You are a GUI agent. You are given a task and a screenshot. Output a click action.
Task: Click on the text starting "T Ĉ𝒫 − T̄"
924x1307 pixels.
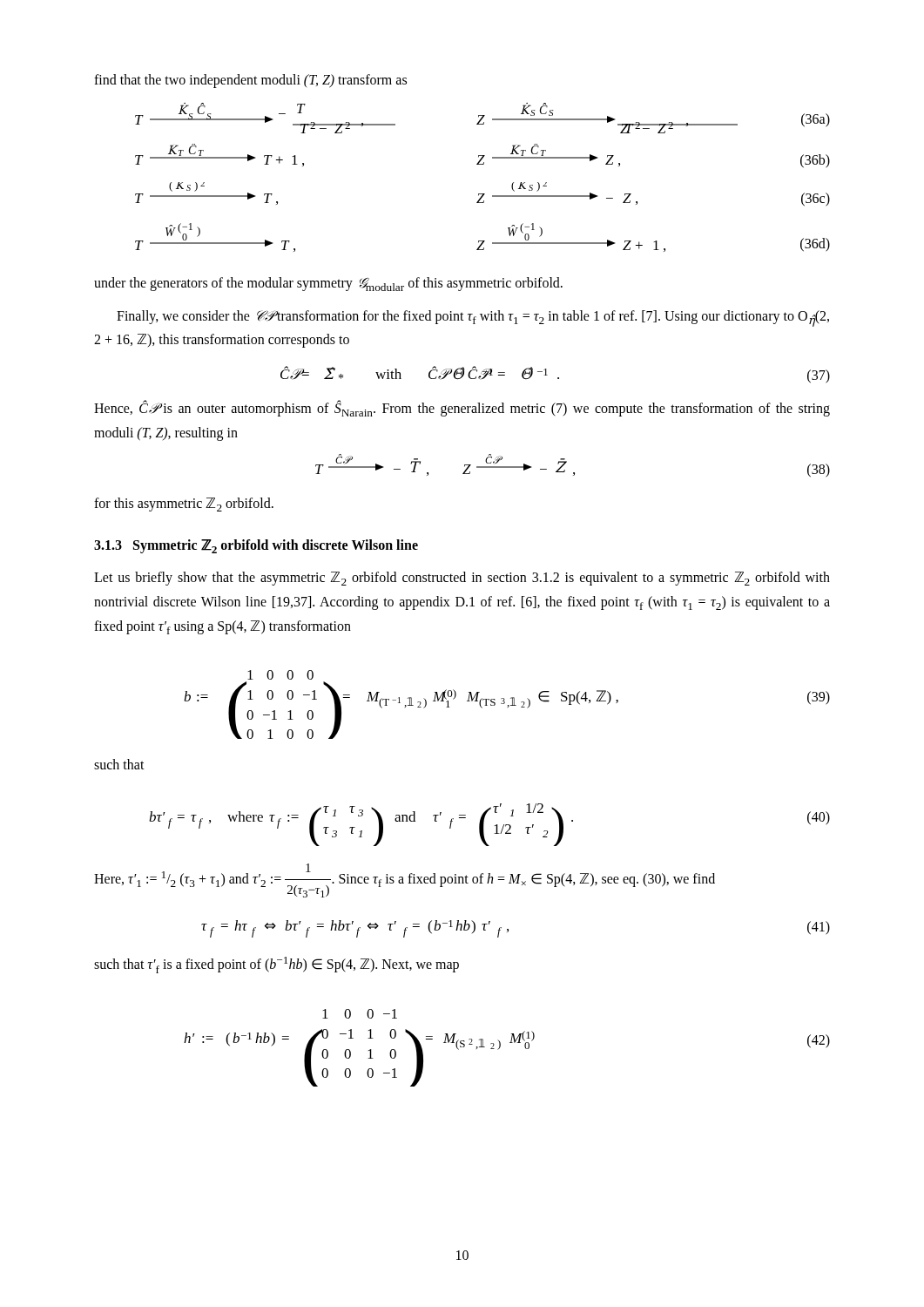(462, 470)
